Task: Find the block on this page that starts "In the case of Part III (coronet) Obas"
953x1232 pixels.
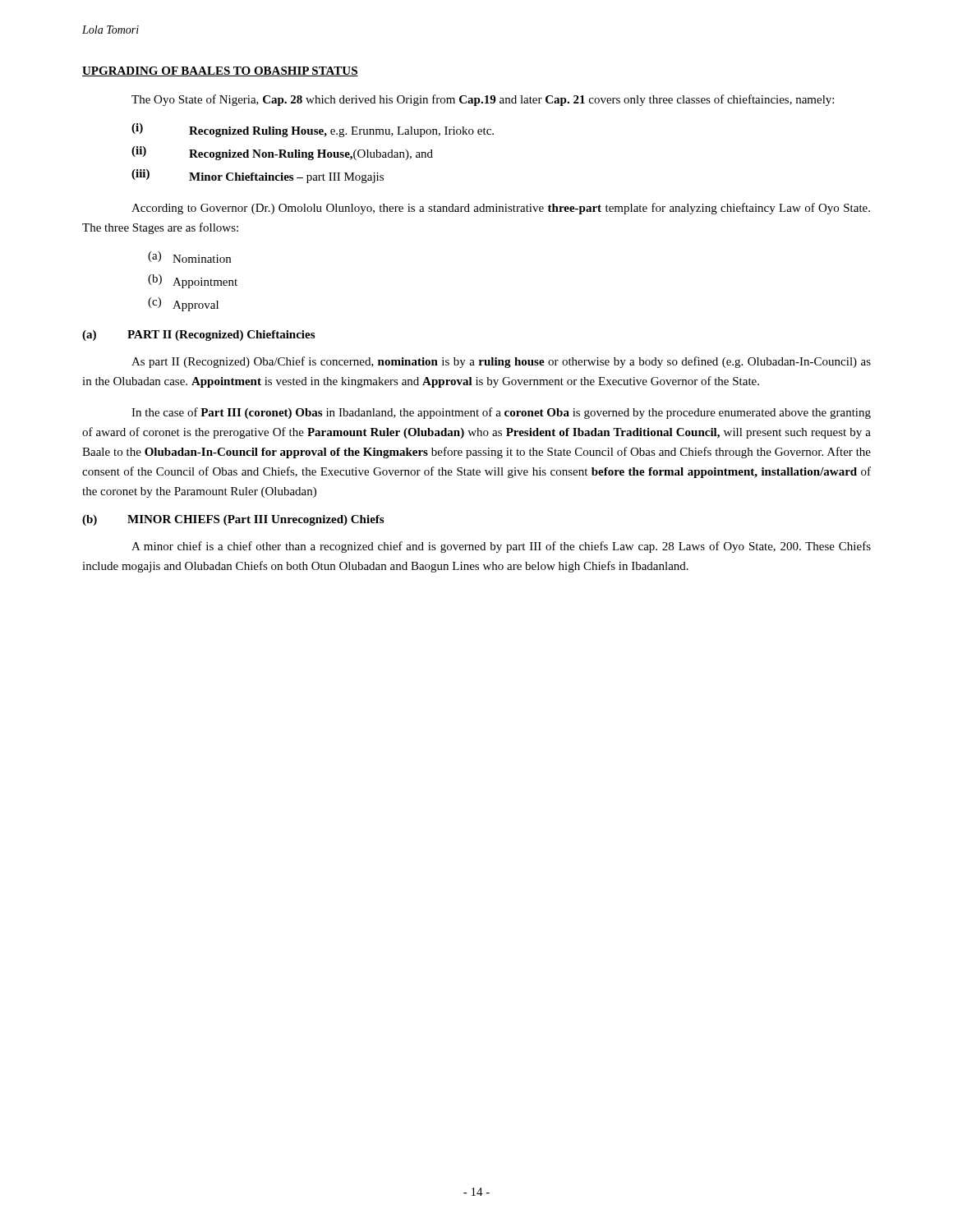Action: point(476,452)
